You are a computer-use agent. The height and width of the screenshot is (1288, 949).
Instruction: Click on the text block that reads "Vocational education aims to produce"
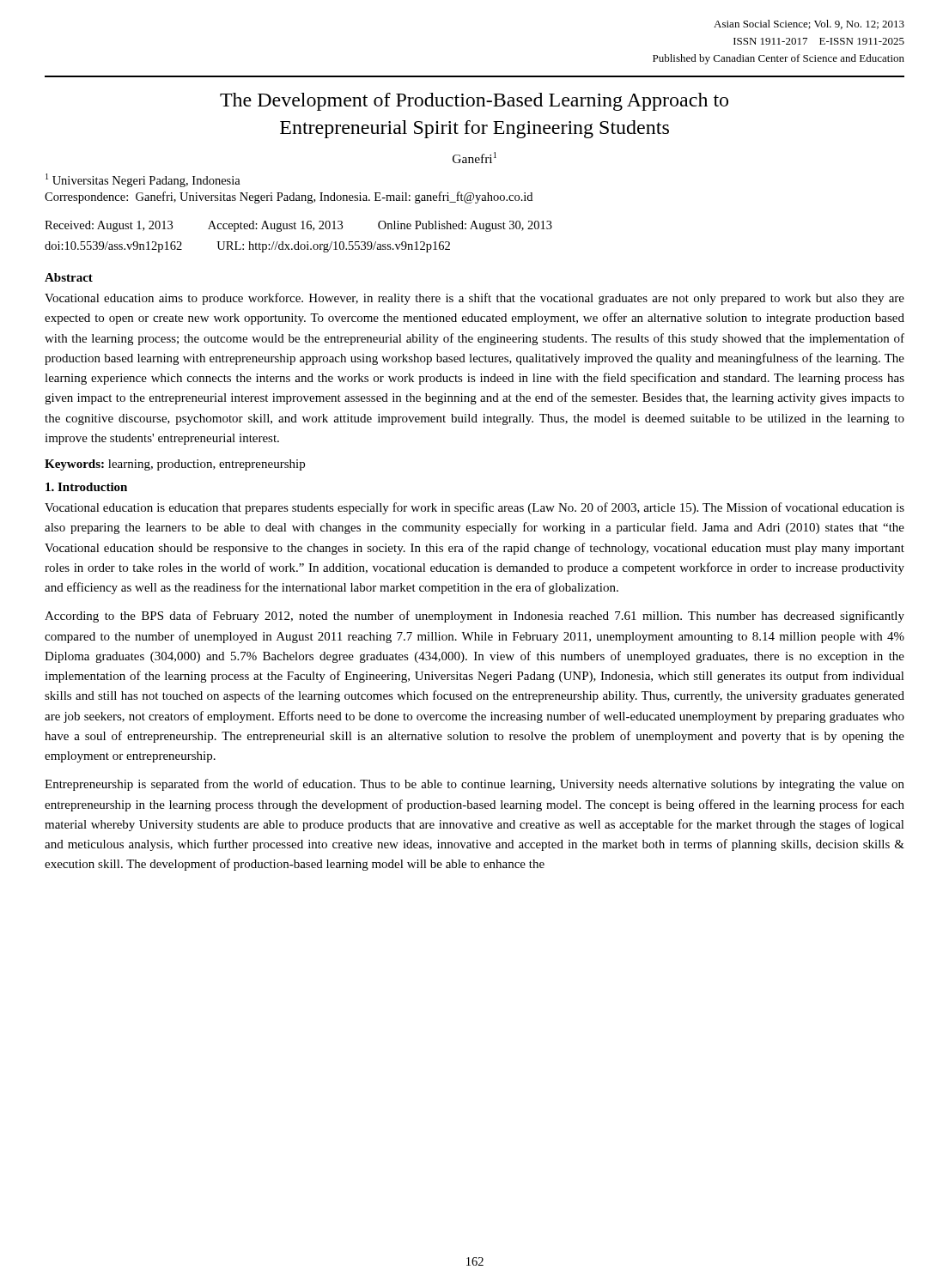[x=474, y=368]
